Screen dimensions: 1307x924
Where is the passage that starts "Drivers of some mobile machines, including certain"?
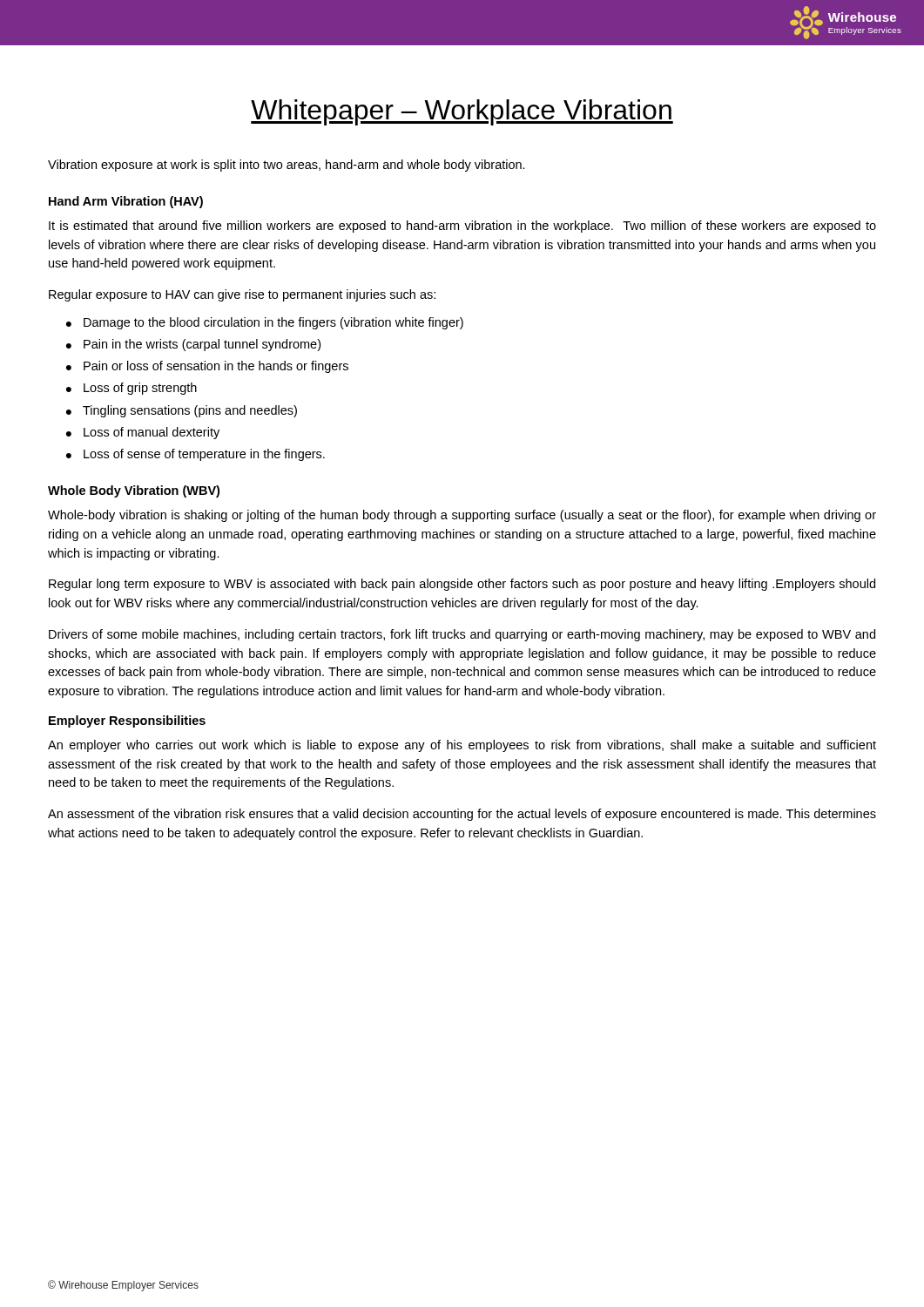462,663
